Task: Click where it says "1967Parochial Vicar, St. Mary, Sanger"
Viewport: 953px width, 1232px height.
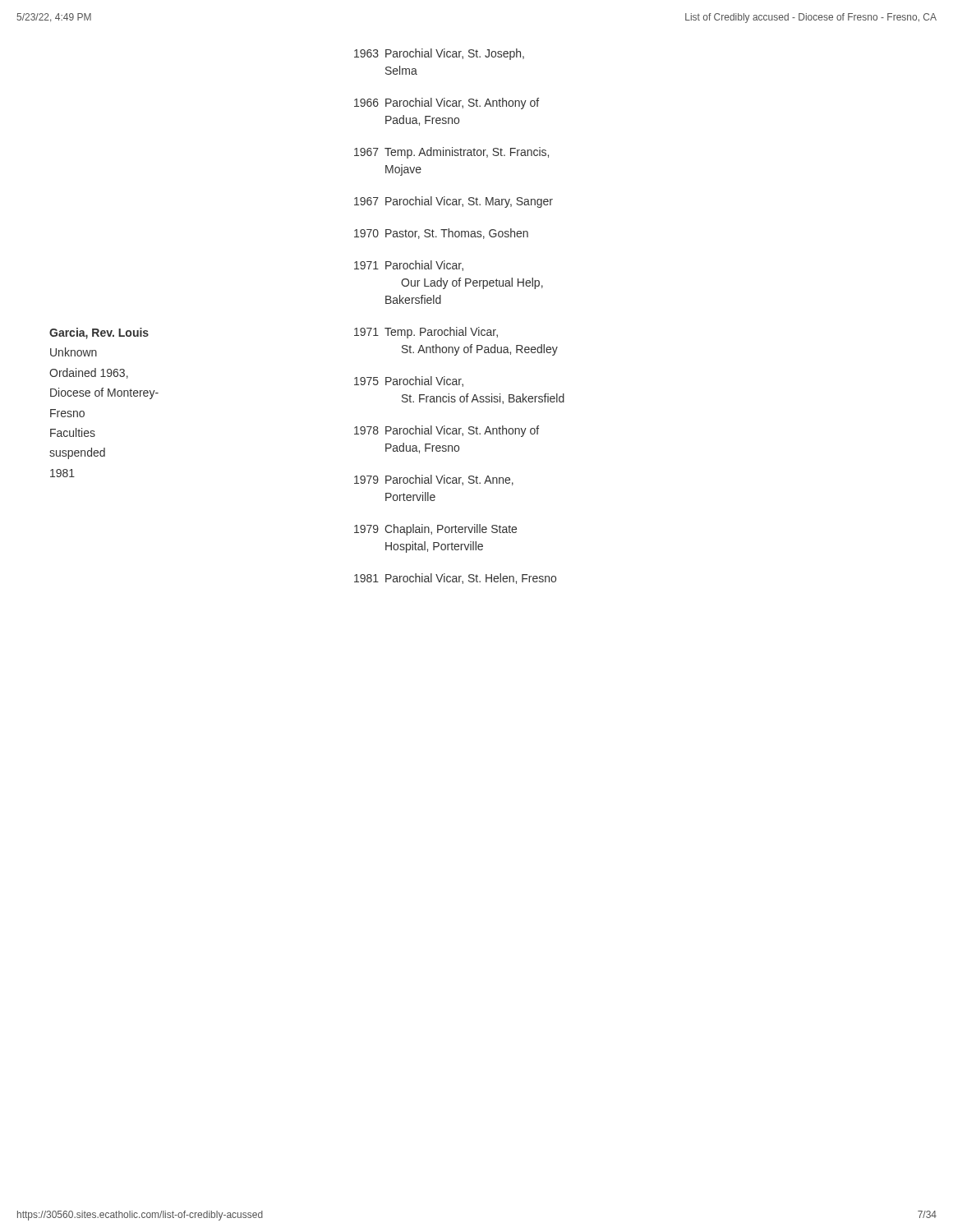Action: click(x=453, y=202)
